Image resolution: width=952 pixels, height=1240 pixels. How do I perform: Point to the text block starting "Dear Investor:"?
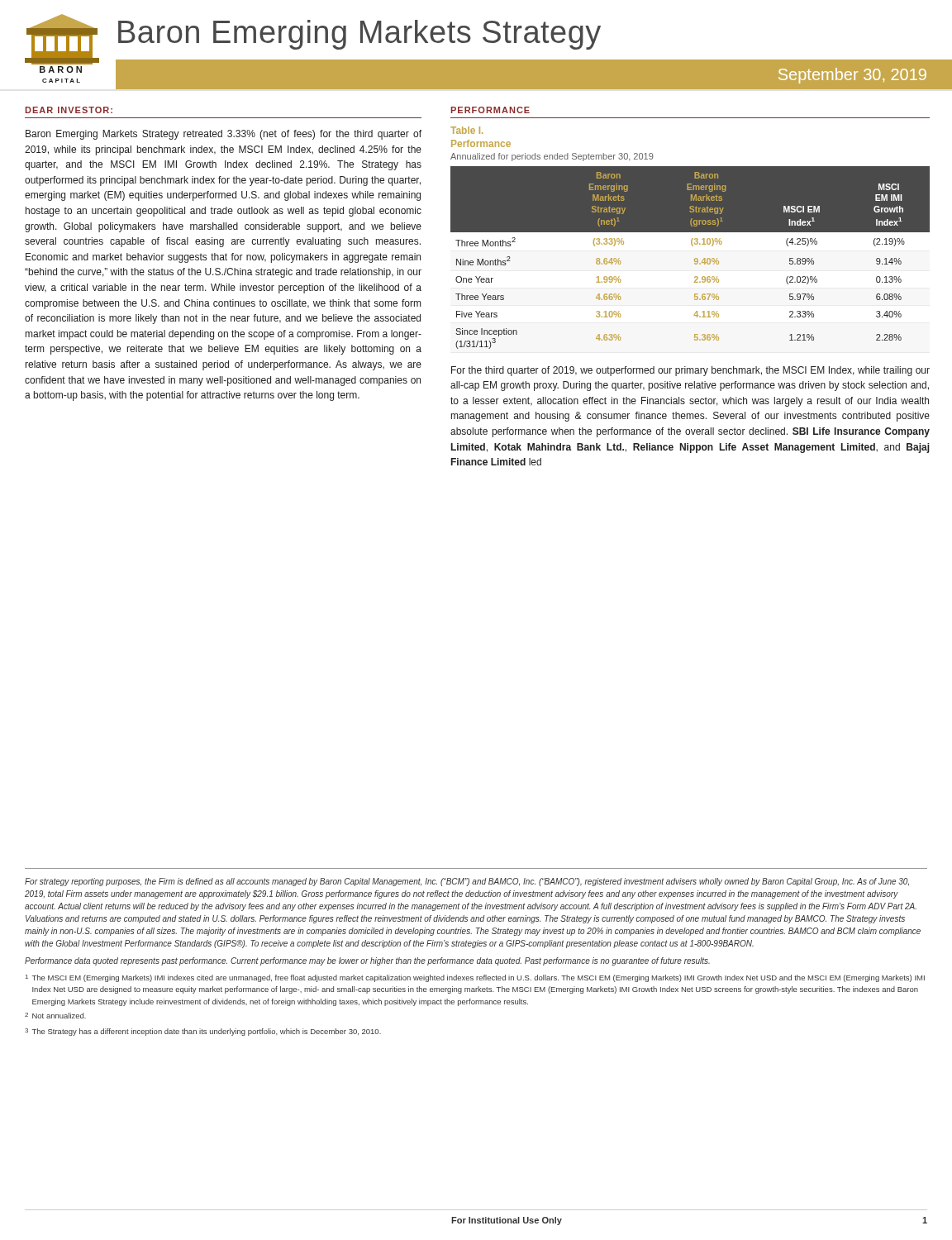pyautogui.click(x=69, y=110)
